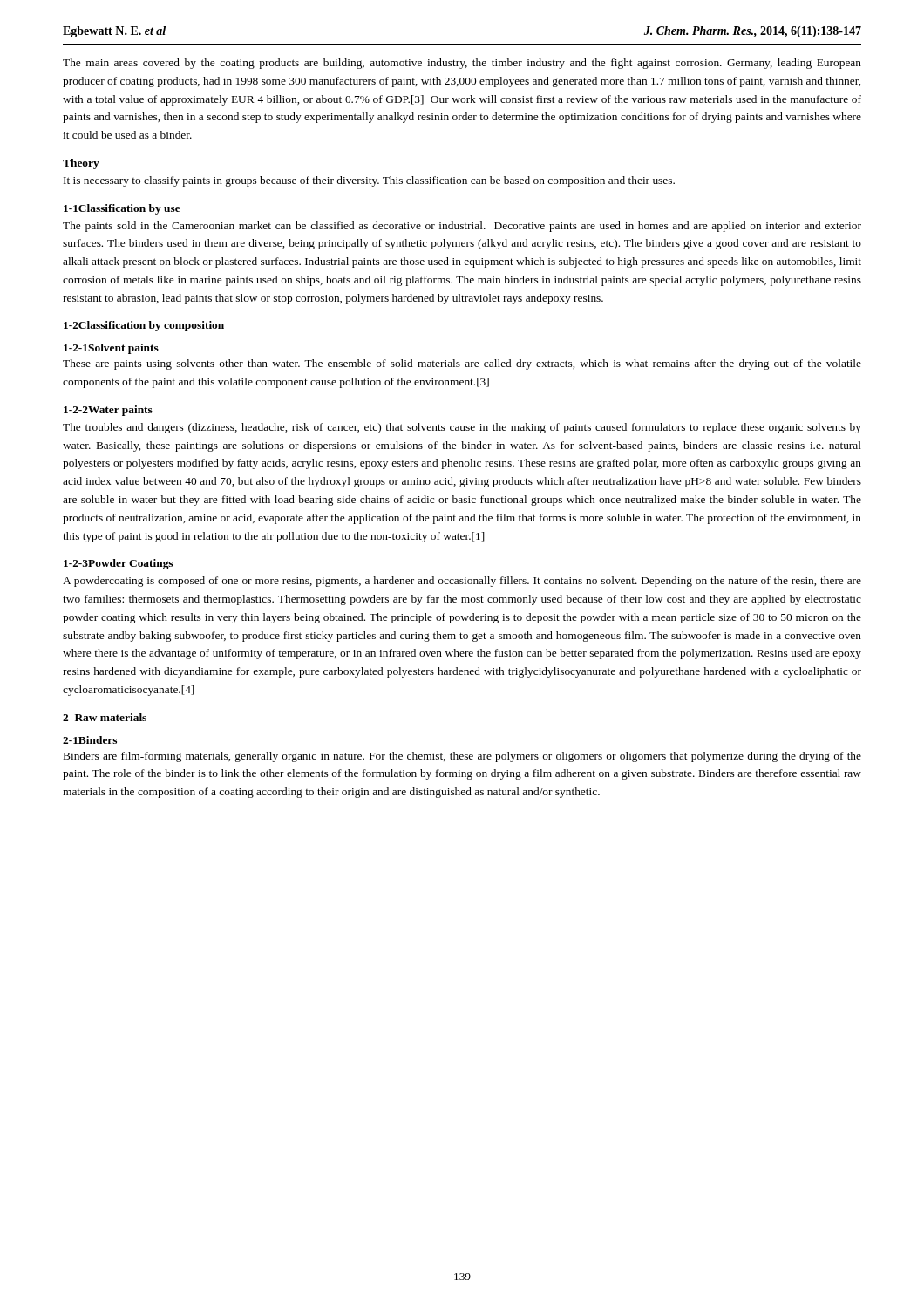Point to "1-2-1Solvent paints"

(111, 348)
